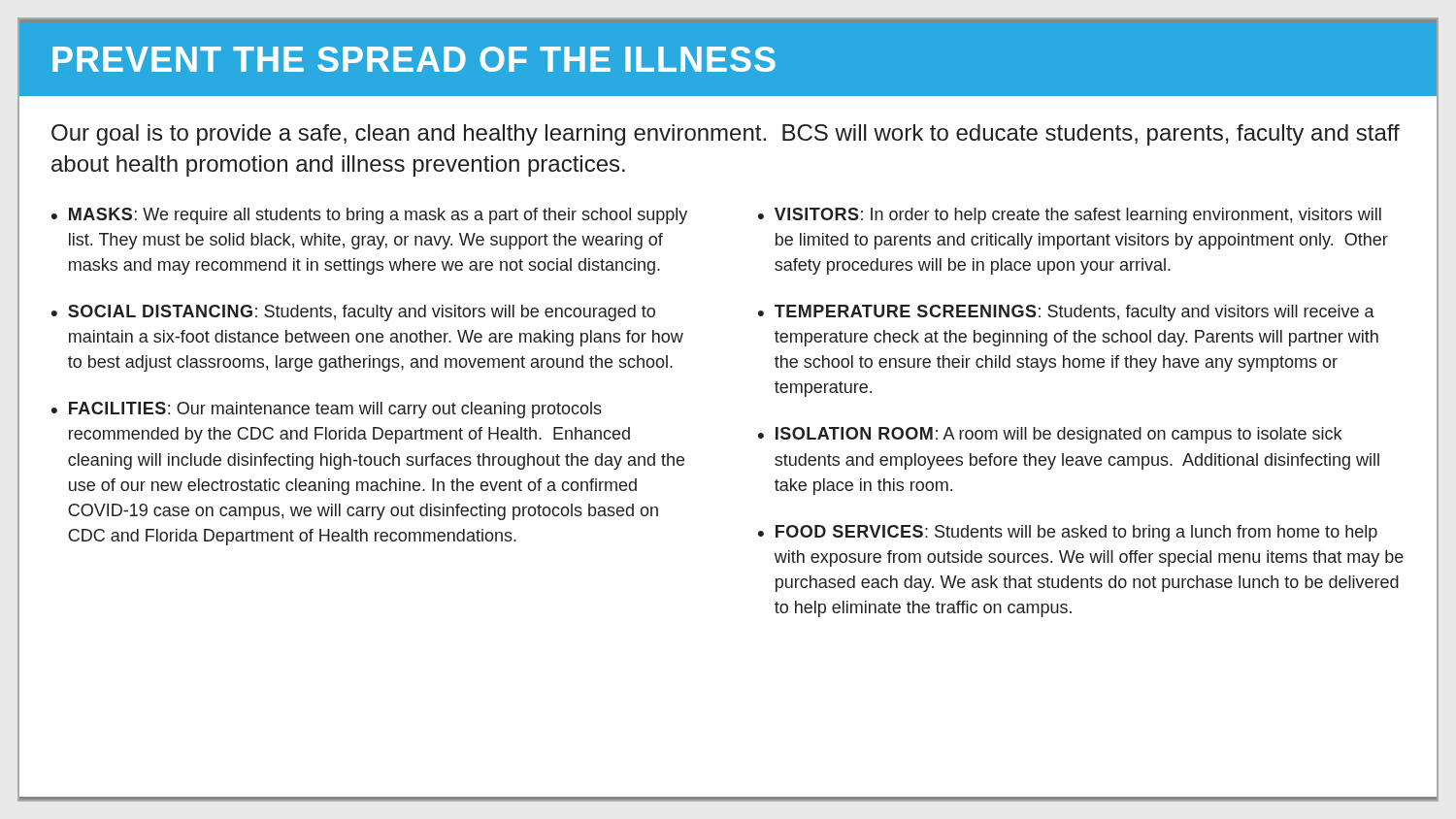1456x819 pixels.
Task: Find the list item containing "• SOCIAL DISTANCING:"
Action: click(x=375, y=337)
